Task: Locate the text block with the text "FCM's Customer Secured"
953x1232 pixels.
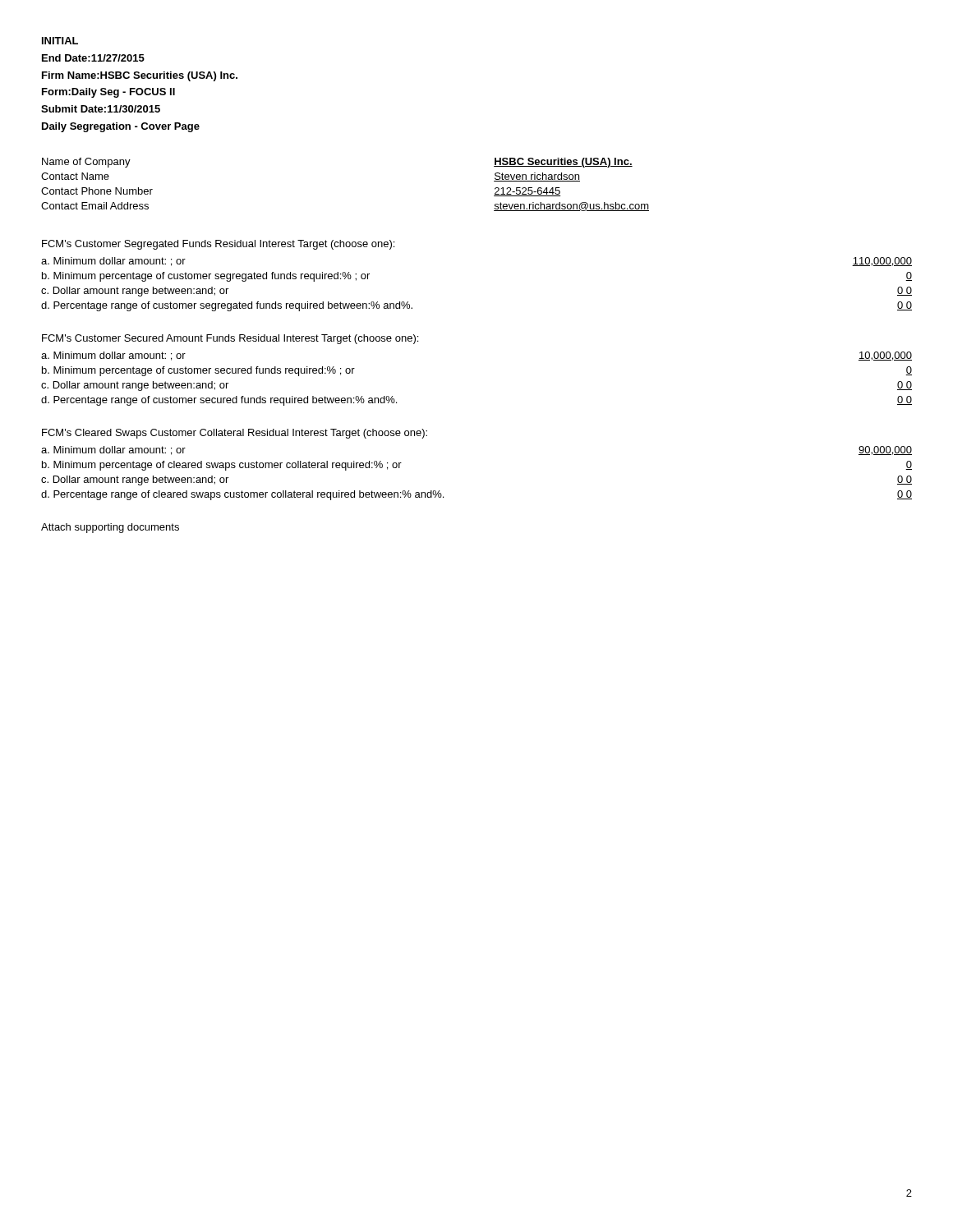Action: tap(230, 338)
